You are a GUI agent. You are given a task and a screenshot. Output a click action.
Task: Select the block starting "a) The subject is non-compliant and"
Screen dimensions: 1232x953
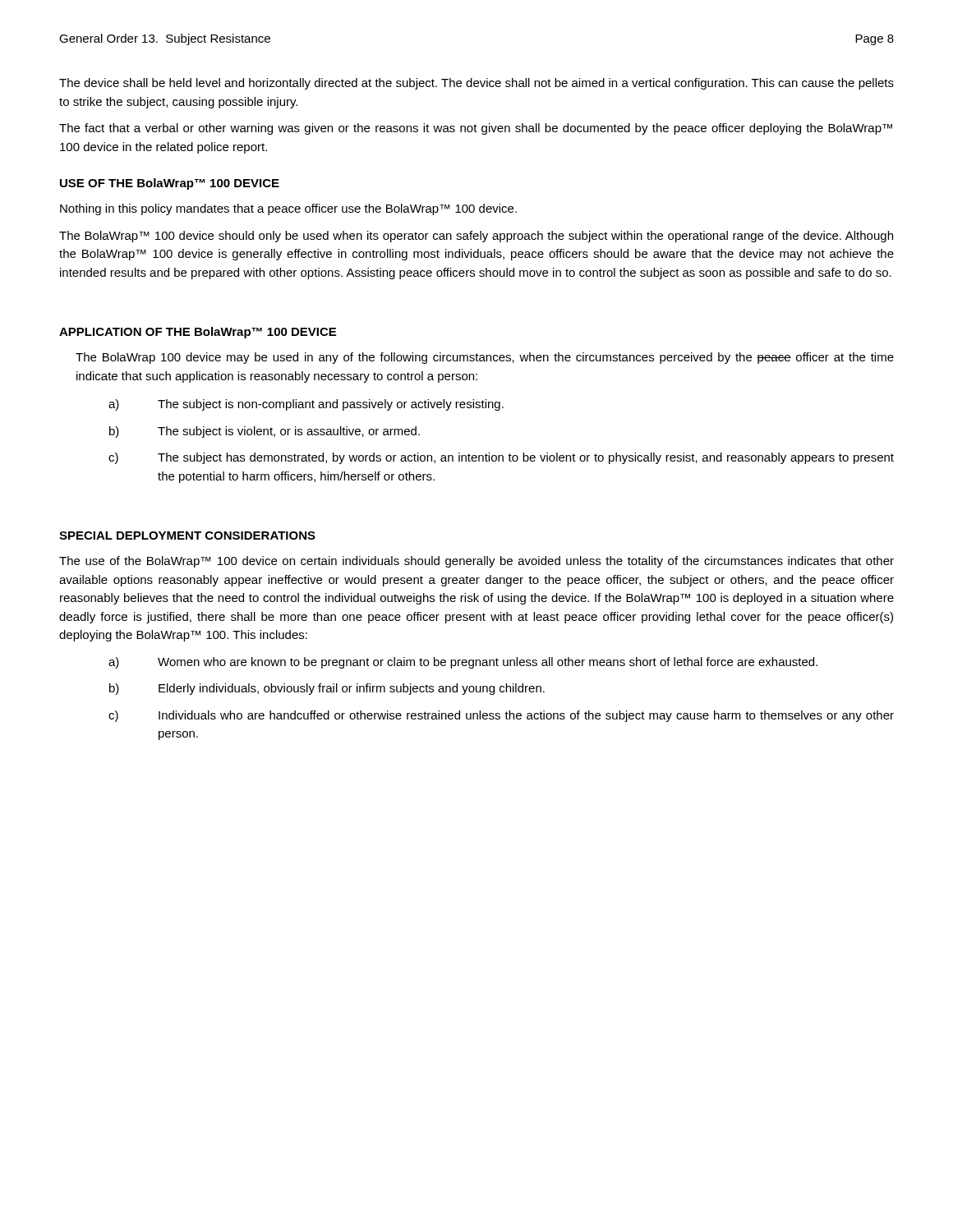[x=476, y=404]
